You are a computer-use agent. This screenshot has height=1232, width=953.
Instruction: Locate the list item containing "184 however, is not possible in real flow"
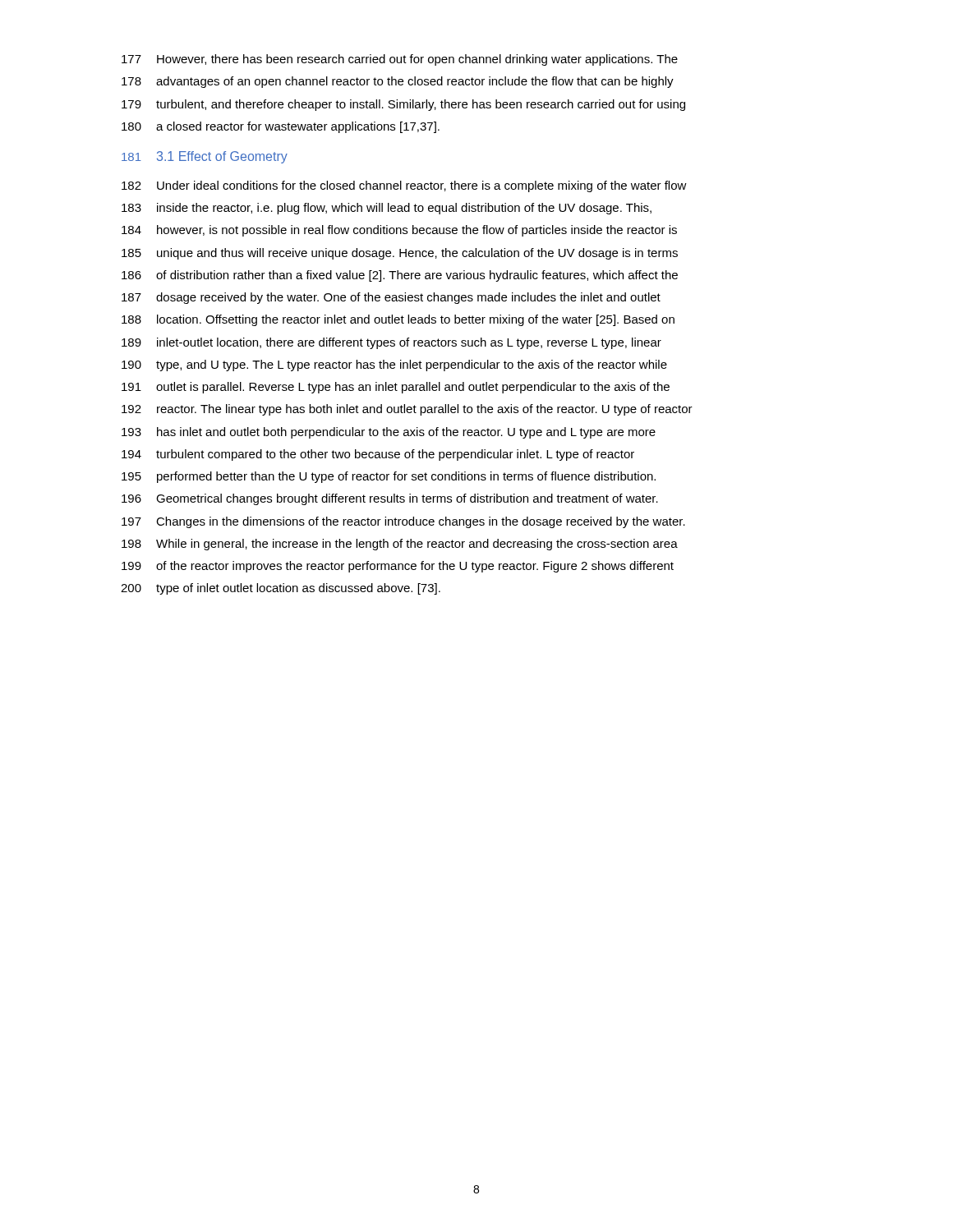pyautogui.click(x=485, y=230)
